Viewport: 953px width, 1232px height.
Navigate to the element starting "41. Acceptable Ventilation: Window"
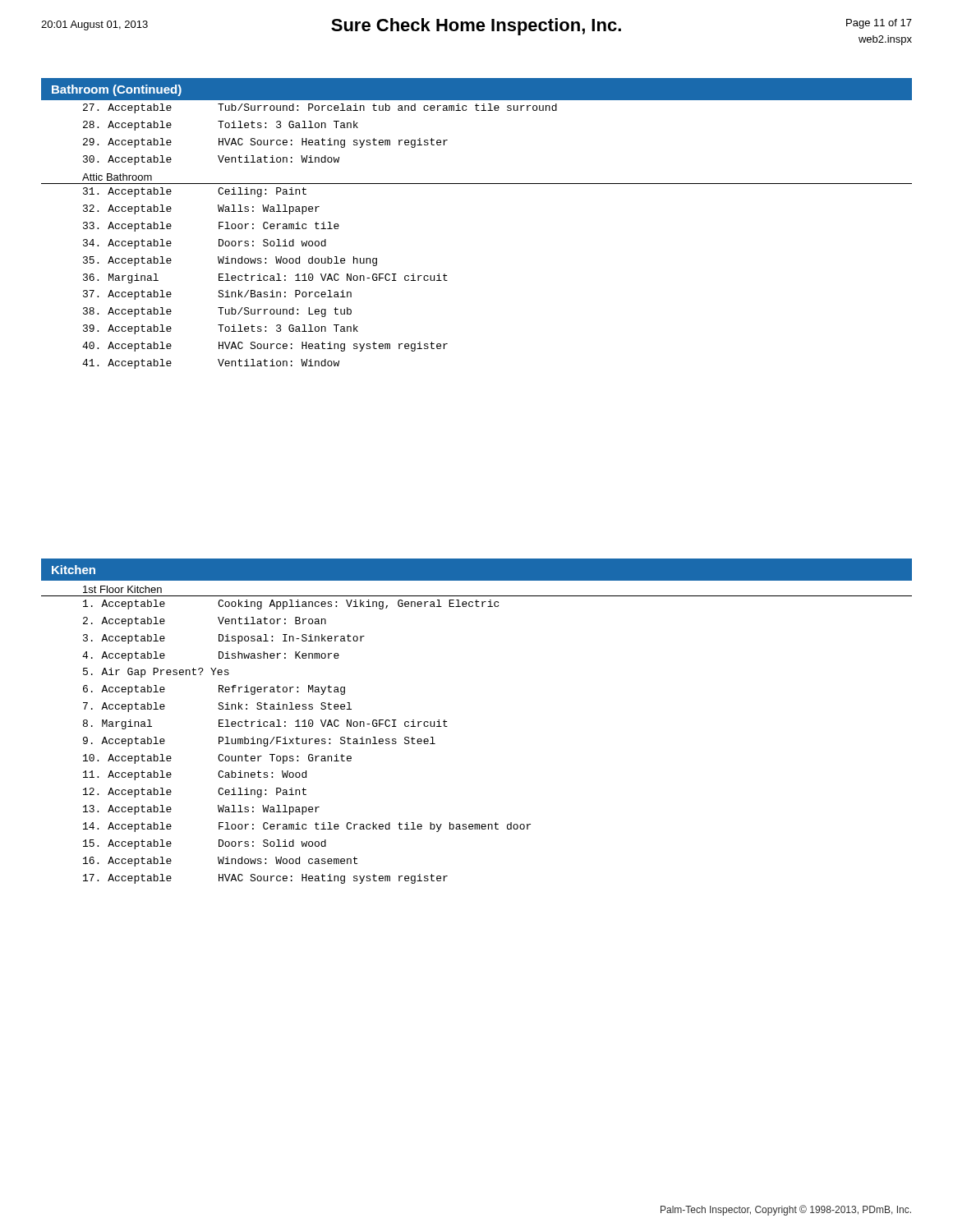click(x=211, y=364)
